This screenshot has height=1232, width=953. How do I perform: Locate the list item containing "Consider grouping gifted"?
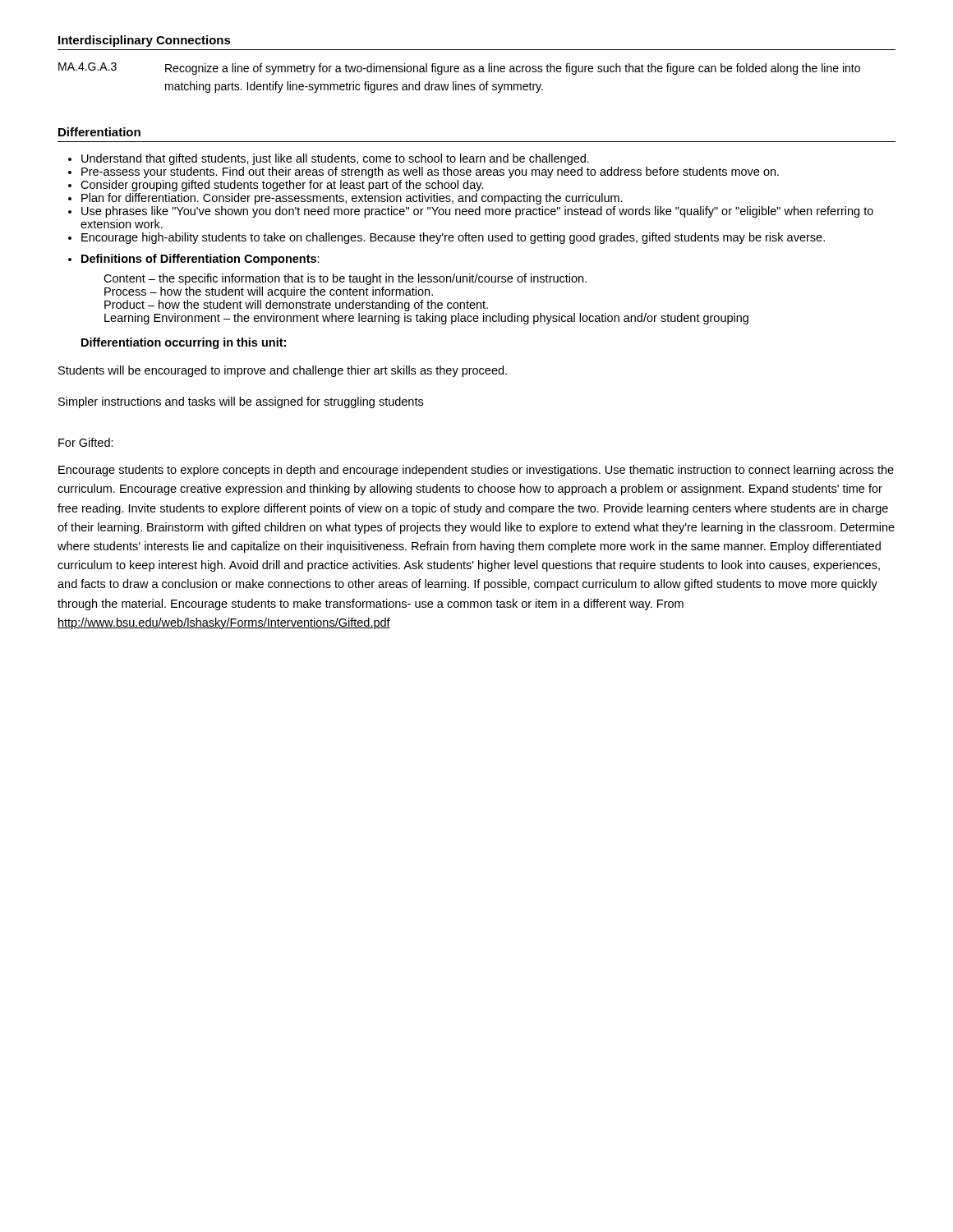point(488,185)
